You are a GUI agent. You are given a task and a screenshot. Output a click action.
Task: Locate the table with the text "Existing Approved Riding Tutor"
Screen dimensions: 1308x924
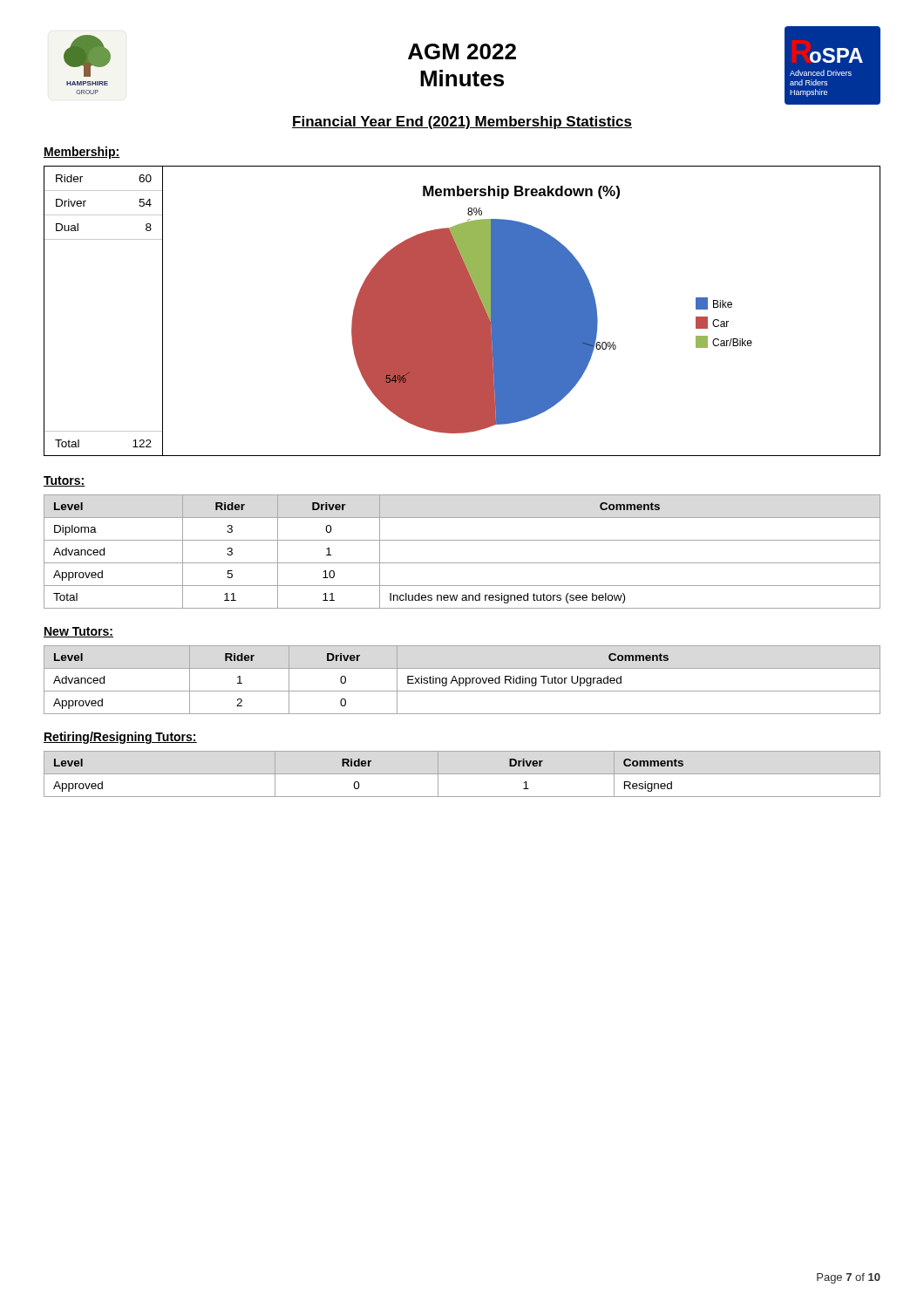pyautogui.click(x=462, y=680)
